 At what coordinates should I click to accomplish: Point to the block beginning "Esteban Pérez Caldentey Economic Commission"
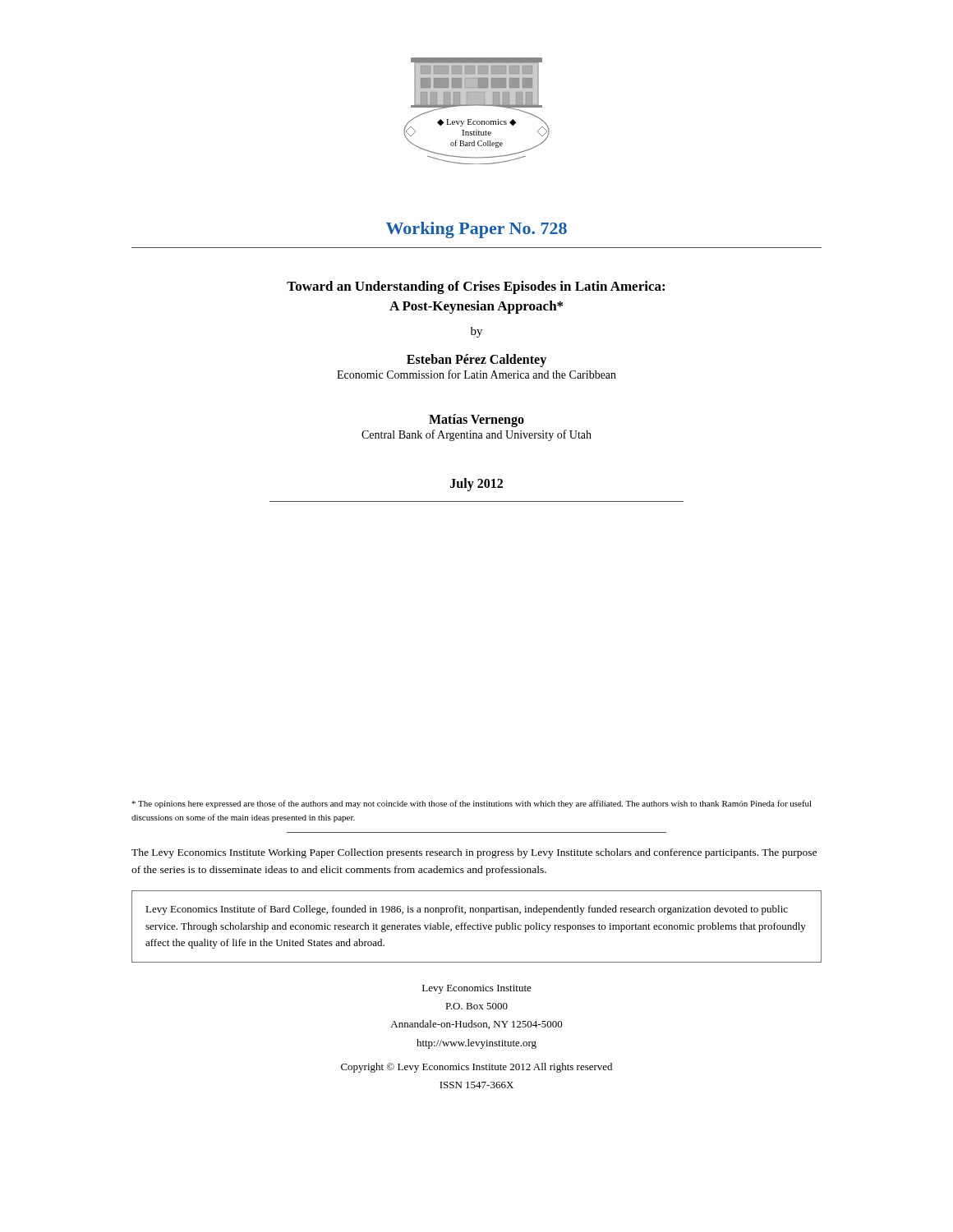click(x=476, y=367)
